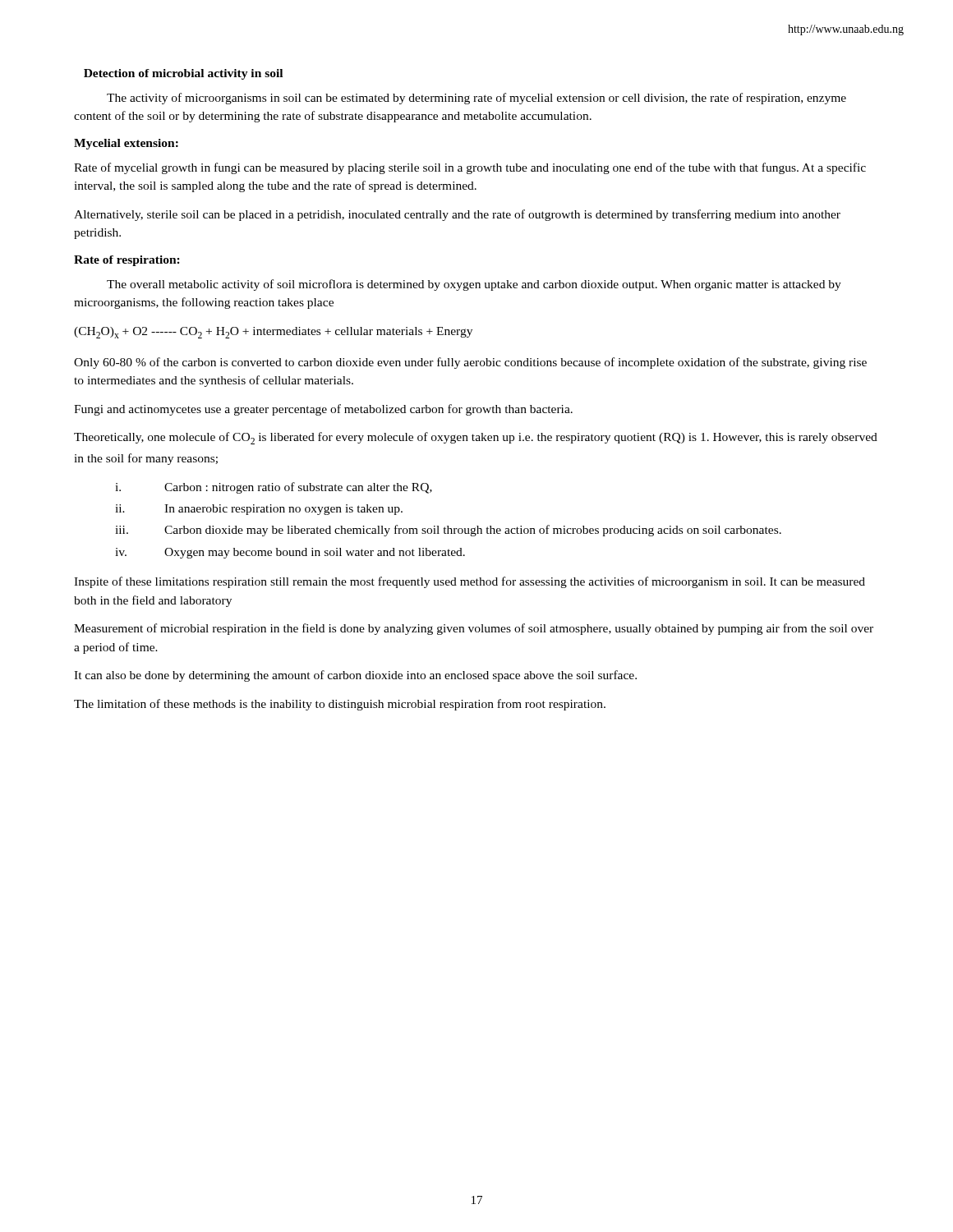Click the passage that begins "Theoretically, one molecule of CO2"

476,448
